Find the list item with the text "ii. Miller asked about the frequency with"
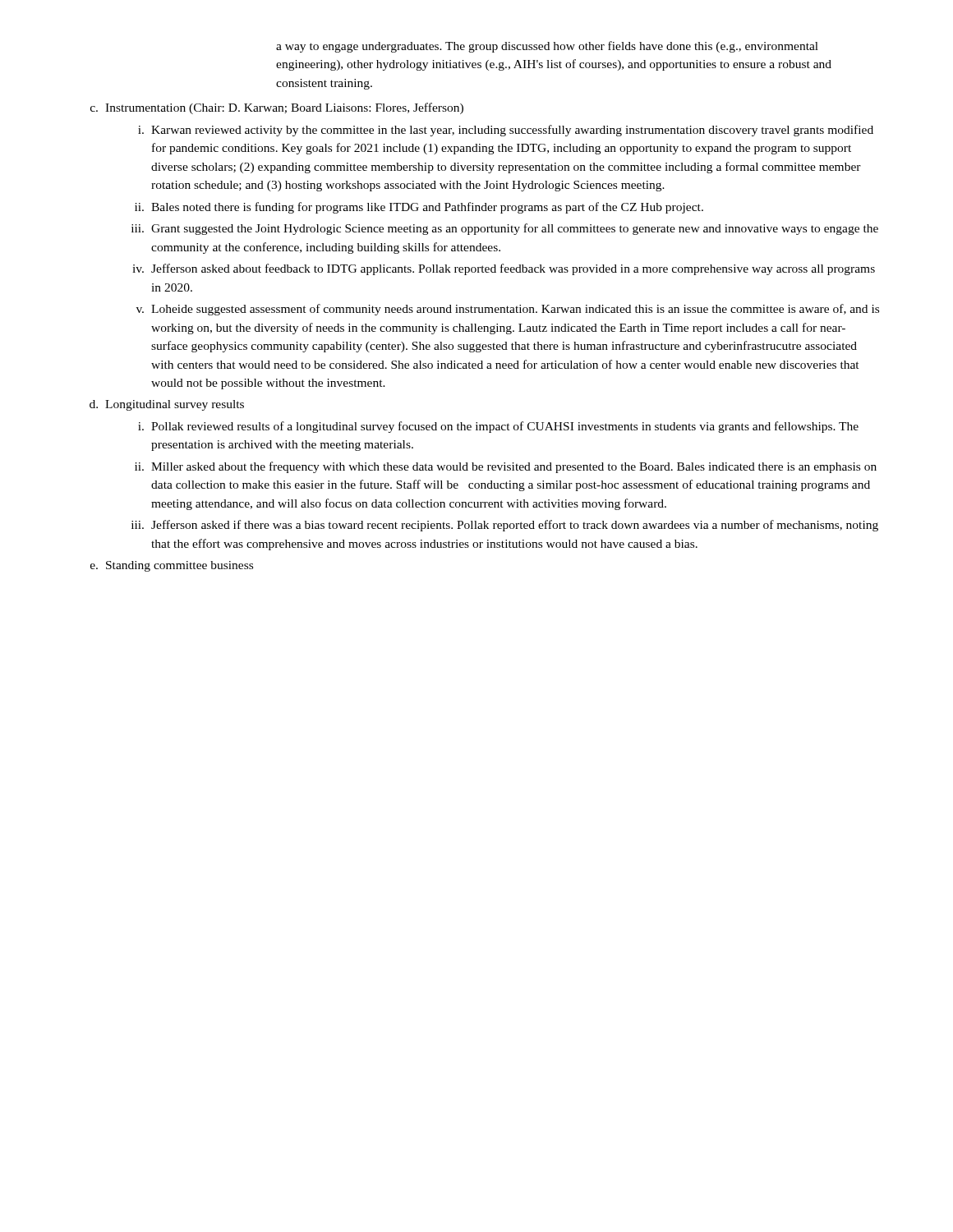This screenshot has height=1232, width=953. tap(499, 485)
